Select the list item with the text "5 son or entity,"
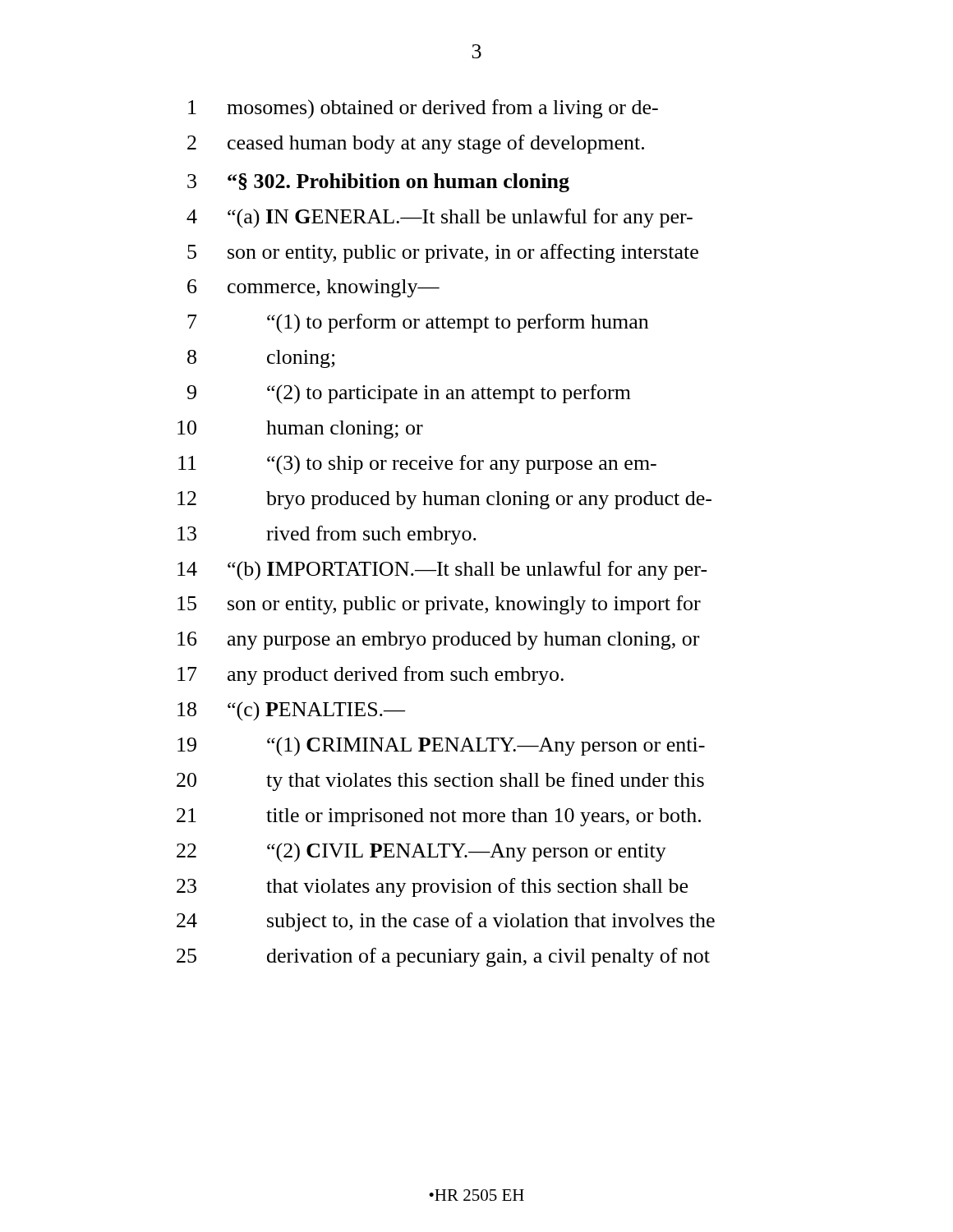Image resolution: width=953 pixels, height=1232 pixels. pos(509,252)
